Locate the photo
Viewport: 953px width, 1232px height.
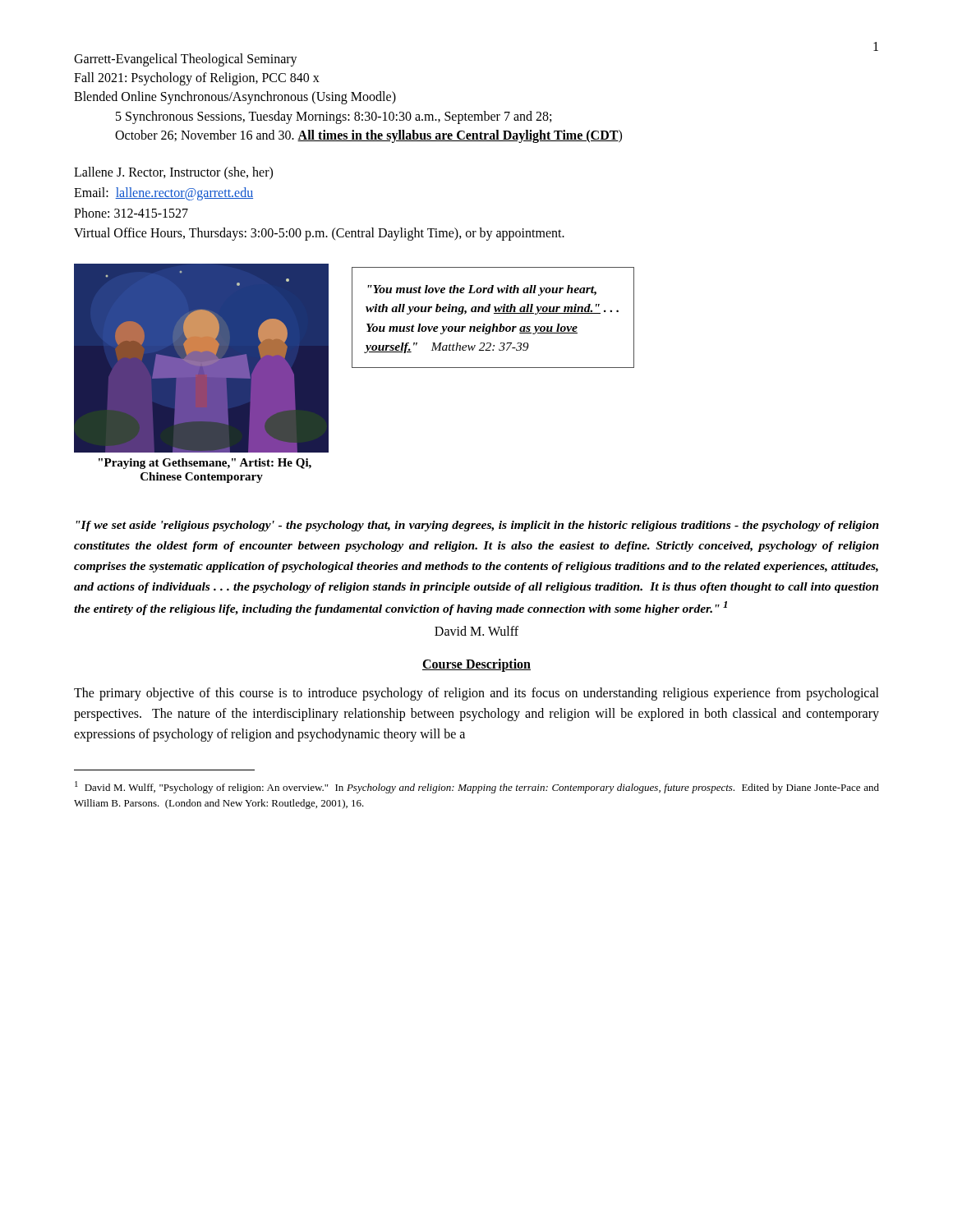coord(201,358)
